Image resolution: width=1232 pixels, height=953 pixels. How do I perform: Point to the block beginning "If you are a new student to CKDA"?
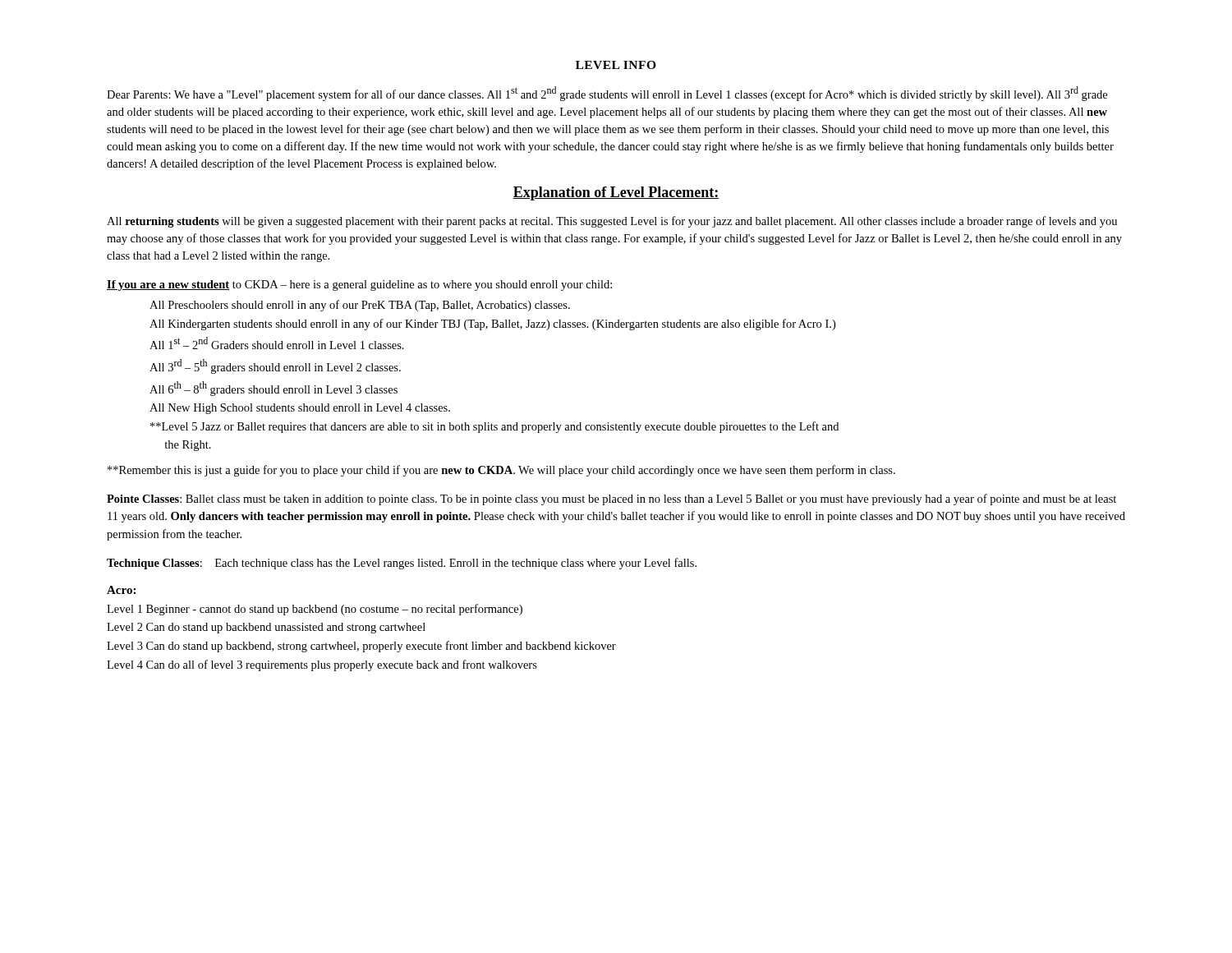pos(360,284)
